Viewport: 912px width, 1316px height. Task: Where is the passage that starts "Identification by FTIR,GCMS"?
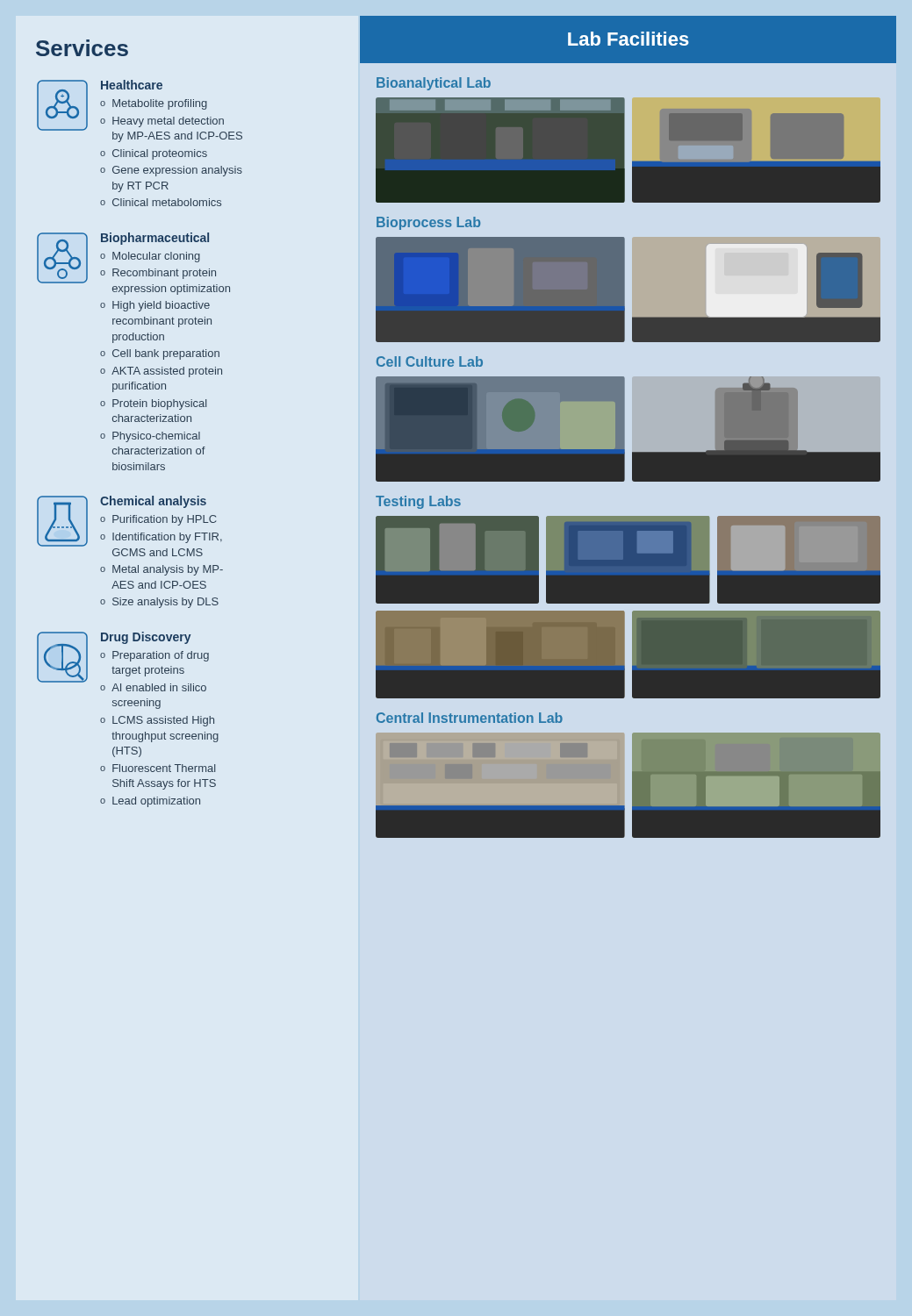pos(167,544)
